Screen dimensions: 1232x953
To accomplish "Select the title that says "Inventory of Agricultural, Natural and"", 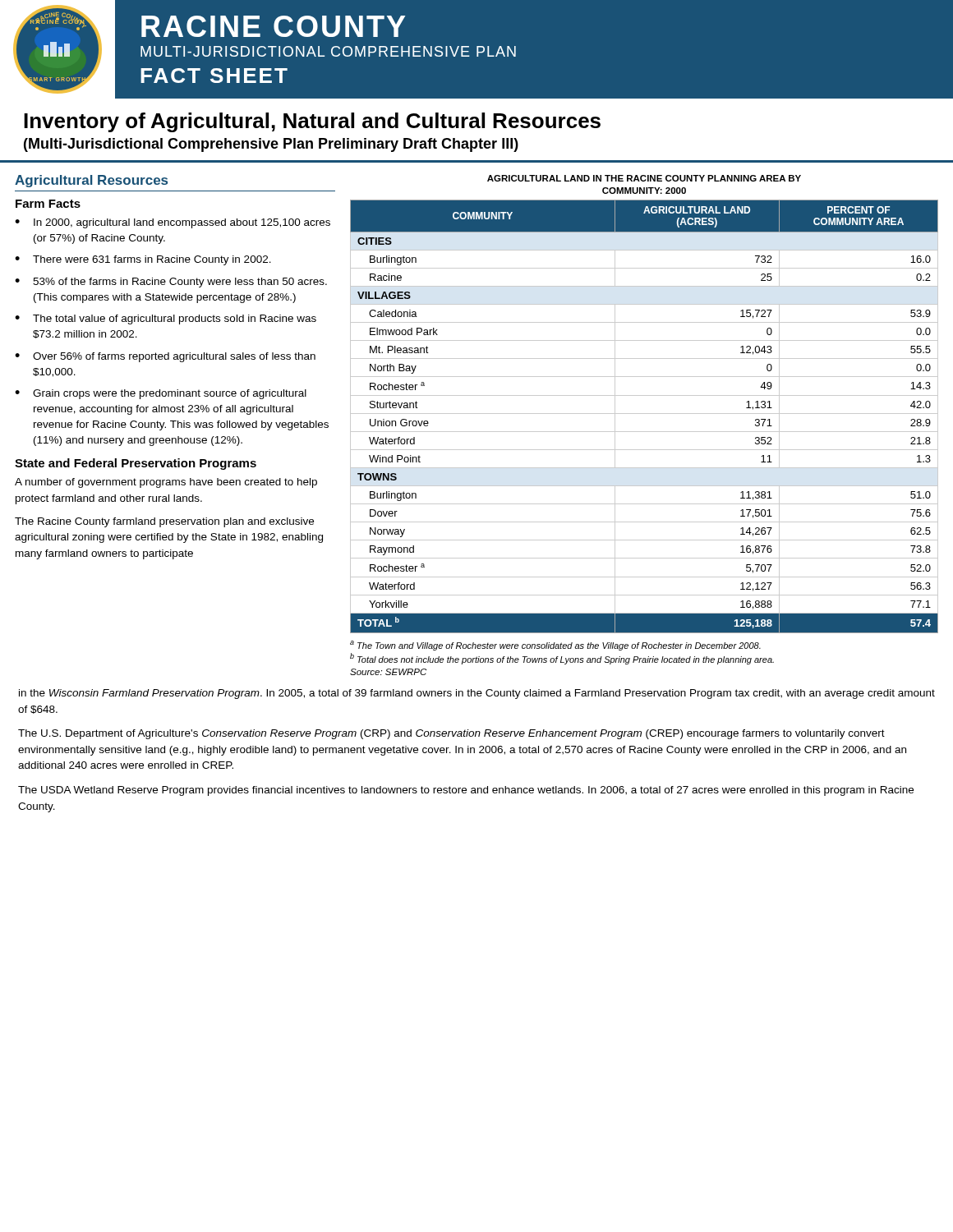I will tap(476, 131).
